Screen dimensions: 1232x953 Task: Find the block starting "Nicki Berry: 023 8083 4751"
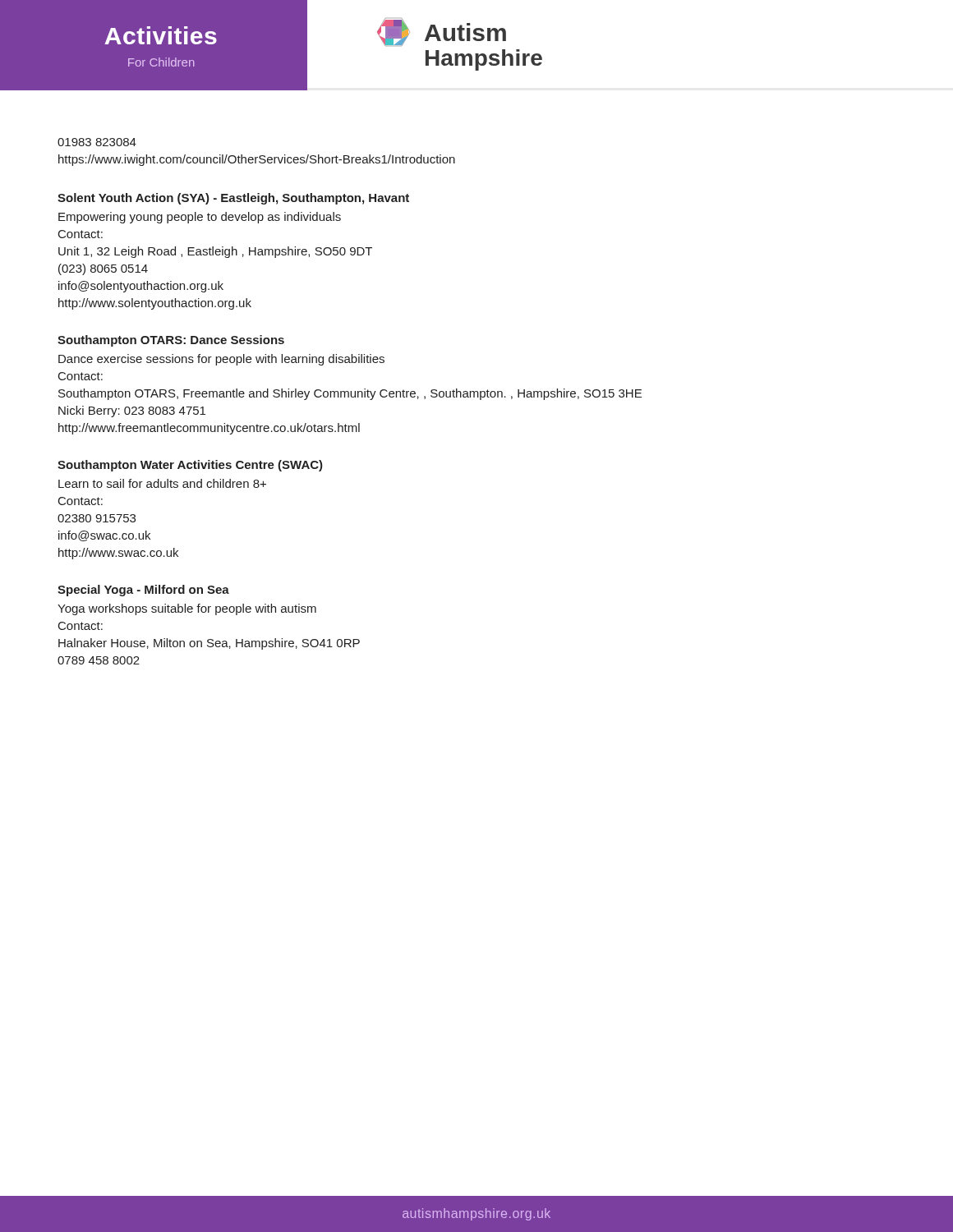coord(132,410)
